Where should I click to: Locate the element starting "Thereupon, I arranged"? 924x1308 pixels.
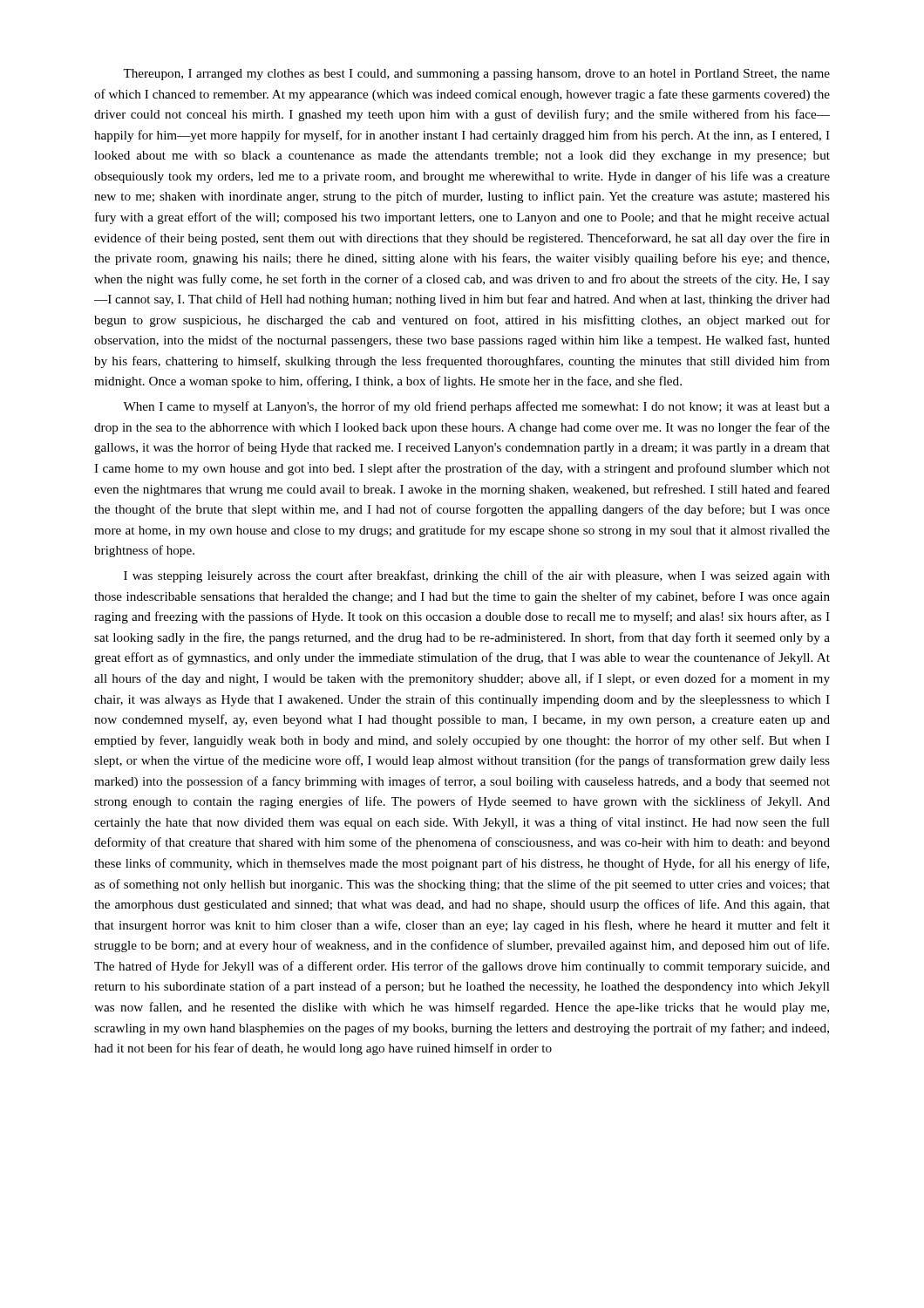[x=462, y=561]
